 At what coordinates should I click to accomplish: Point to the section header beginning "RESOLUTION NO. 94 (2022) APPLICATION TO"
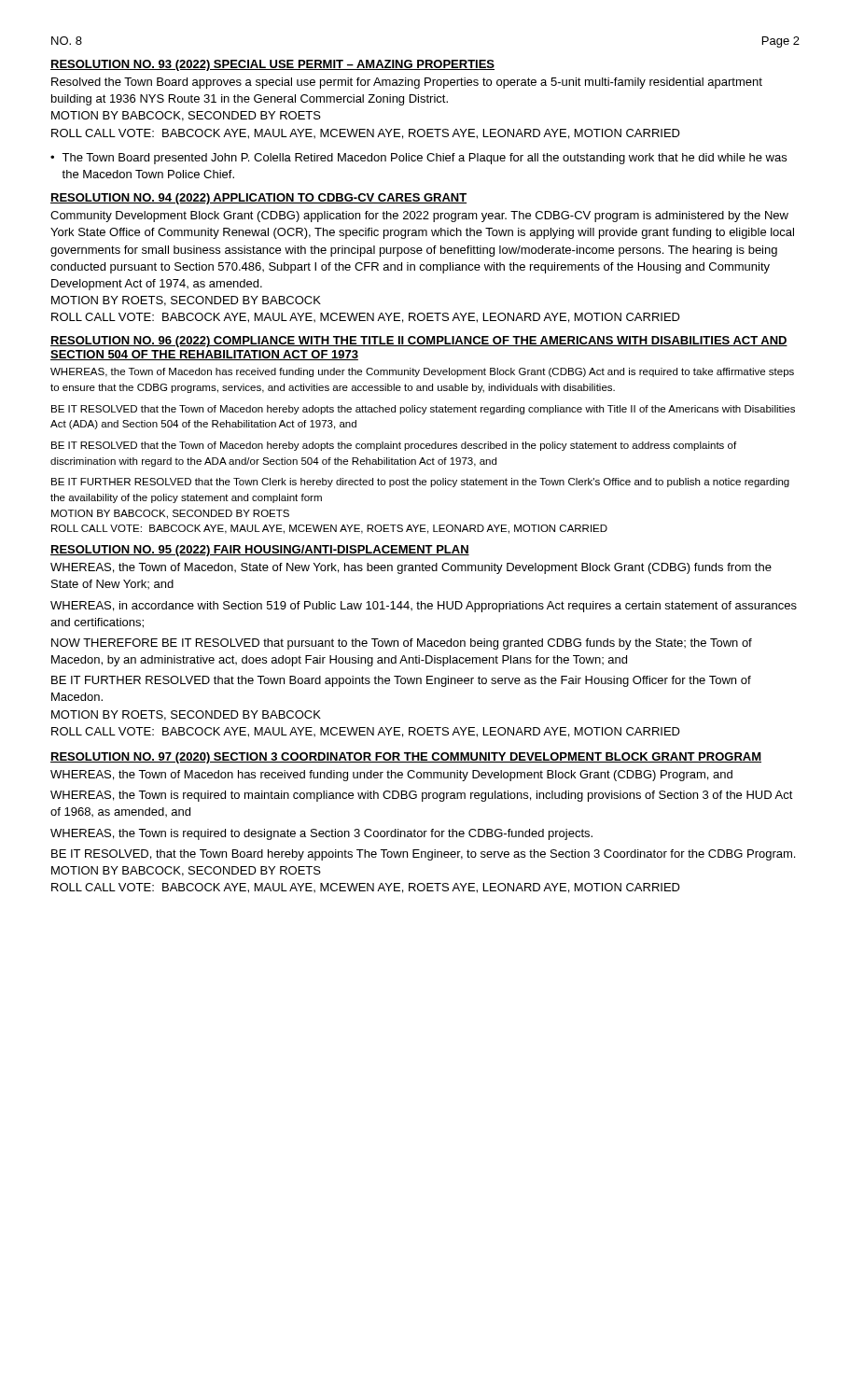coord(259,198)
